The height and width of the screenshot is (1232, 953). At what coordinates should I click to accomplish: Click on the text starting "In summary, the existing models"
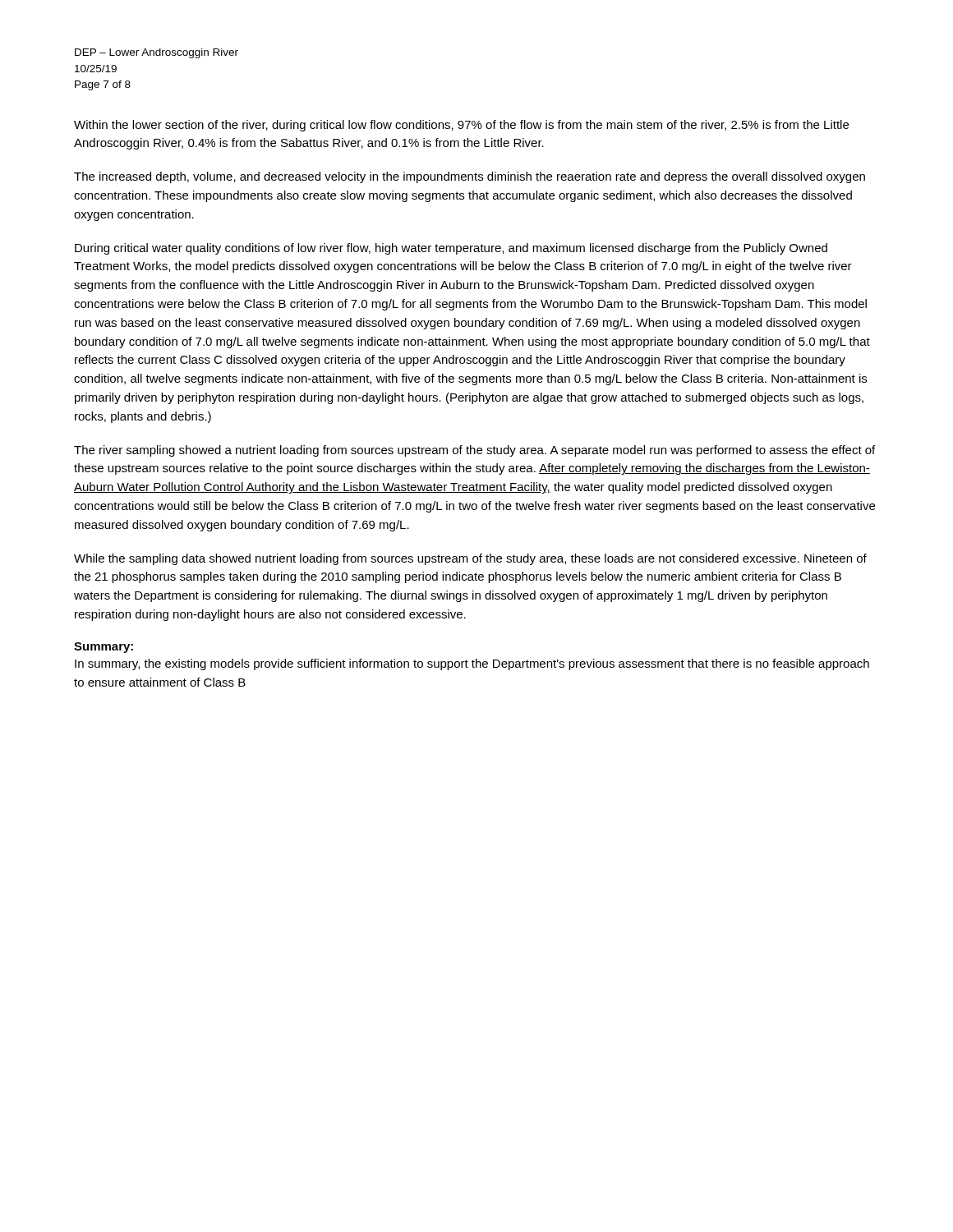(472, 672)
